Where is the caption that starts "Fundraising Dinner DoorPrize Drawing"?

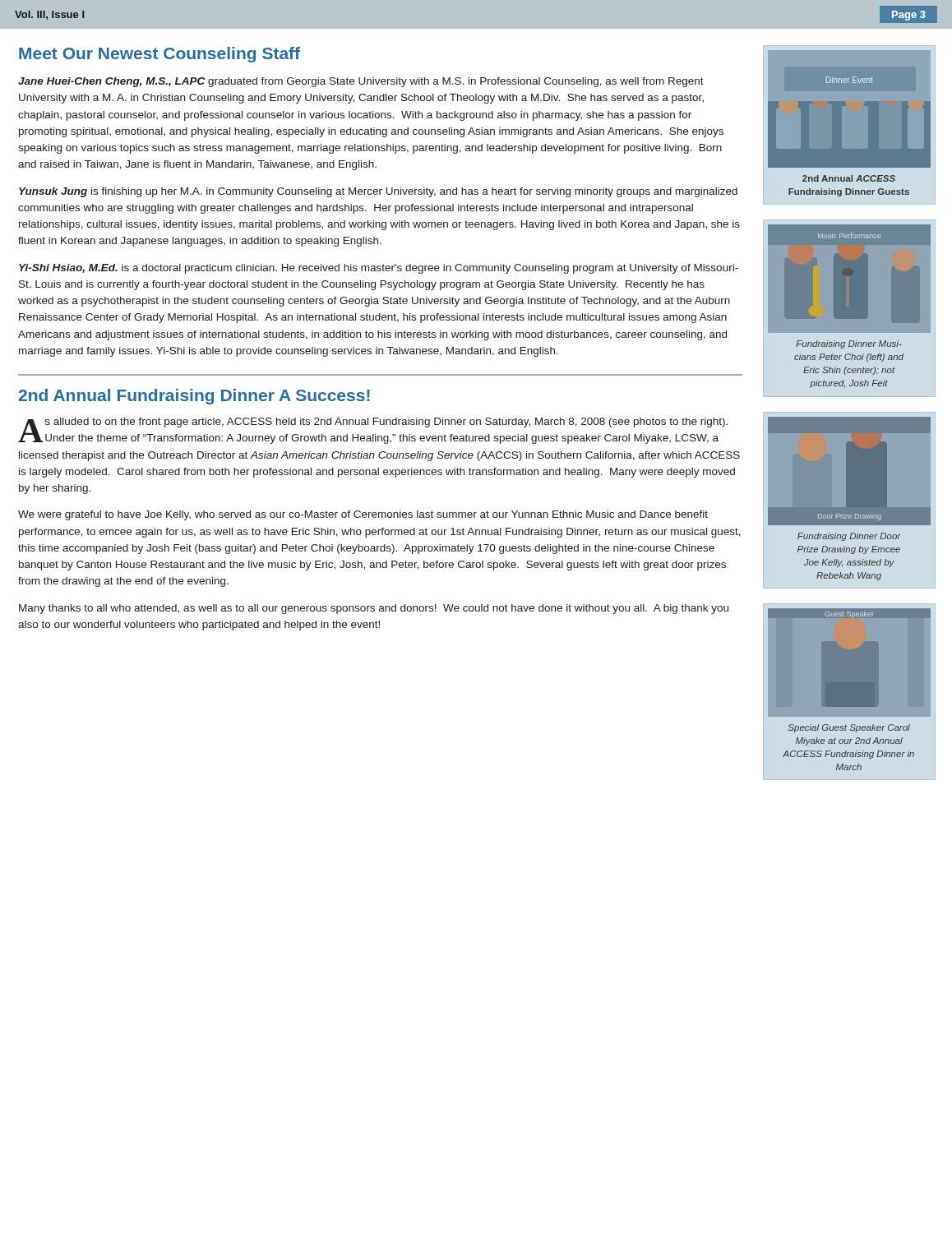(x=849, y=555)
